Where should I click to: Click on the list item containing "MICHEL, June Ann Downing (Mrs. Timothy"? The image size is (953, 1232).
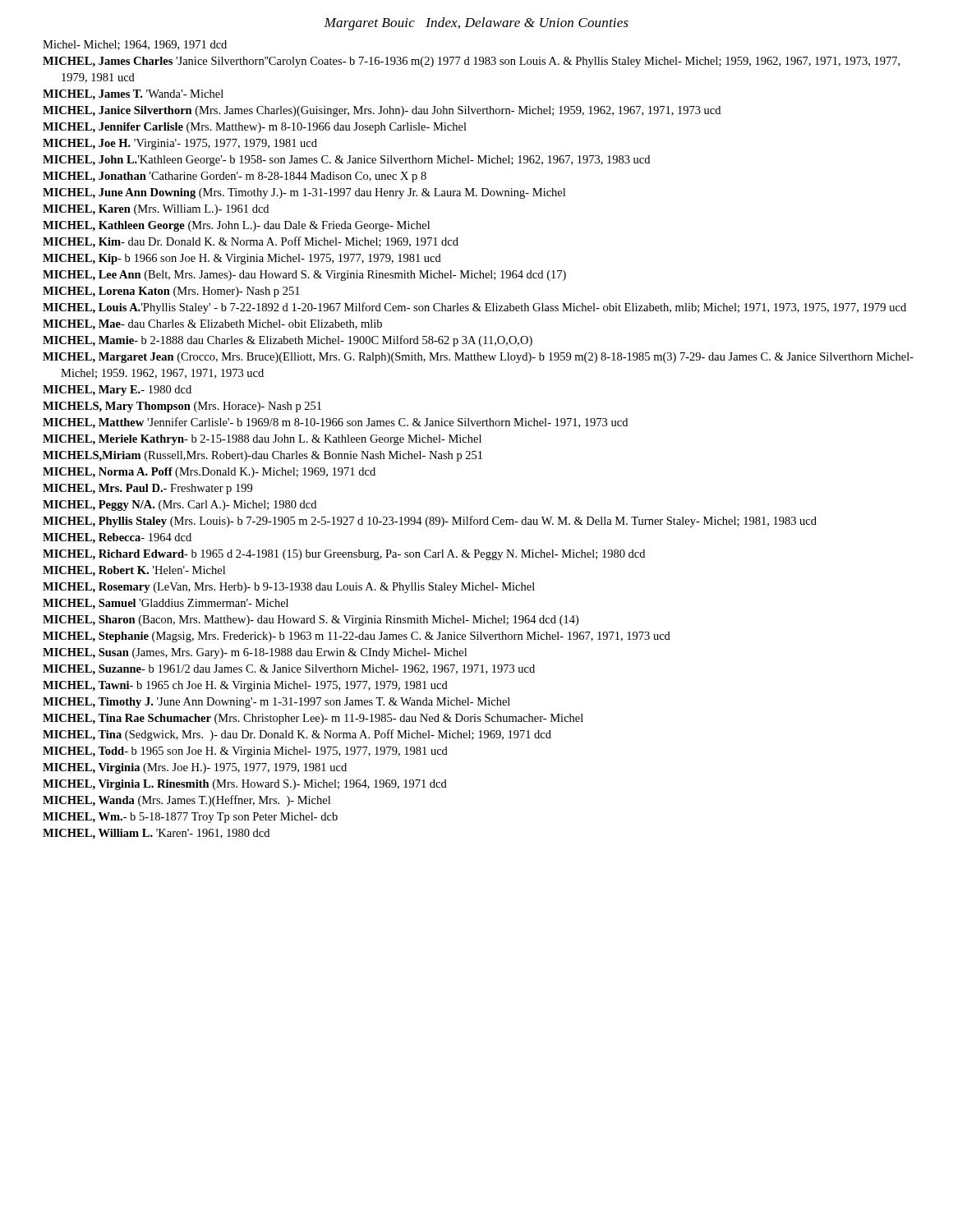pos(304,192)
